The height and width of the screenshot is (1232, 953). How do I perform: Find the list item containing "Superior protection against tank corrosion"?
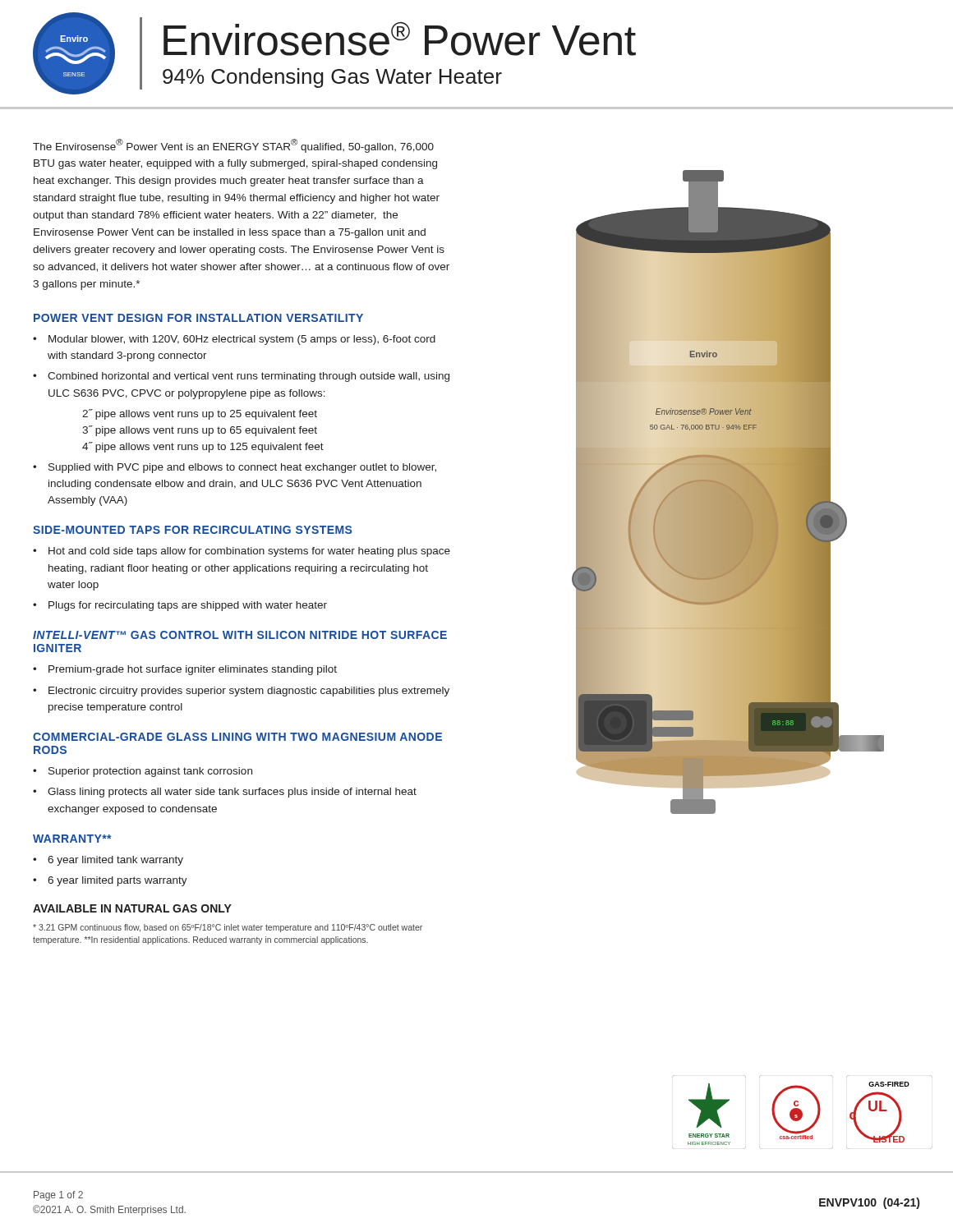(x=150, y=771)
